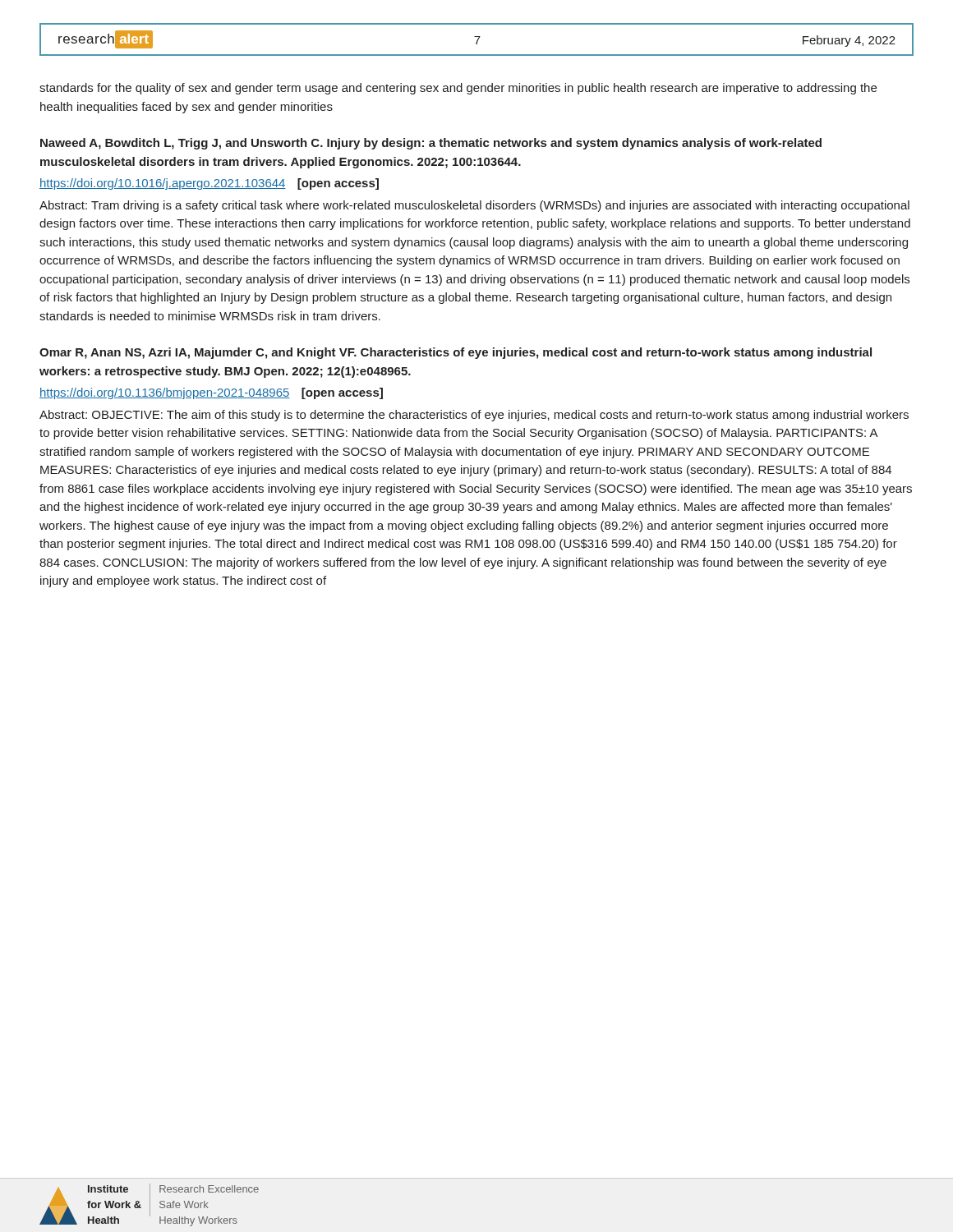Find the text block that says "Abstract: Tram driving"
Viewport: 953px width, 1232px height.
475,260
